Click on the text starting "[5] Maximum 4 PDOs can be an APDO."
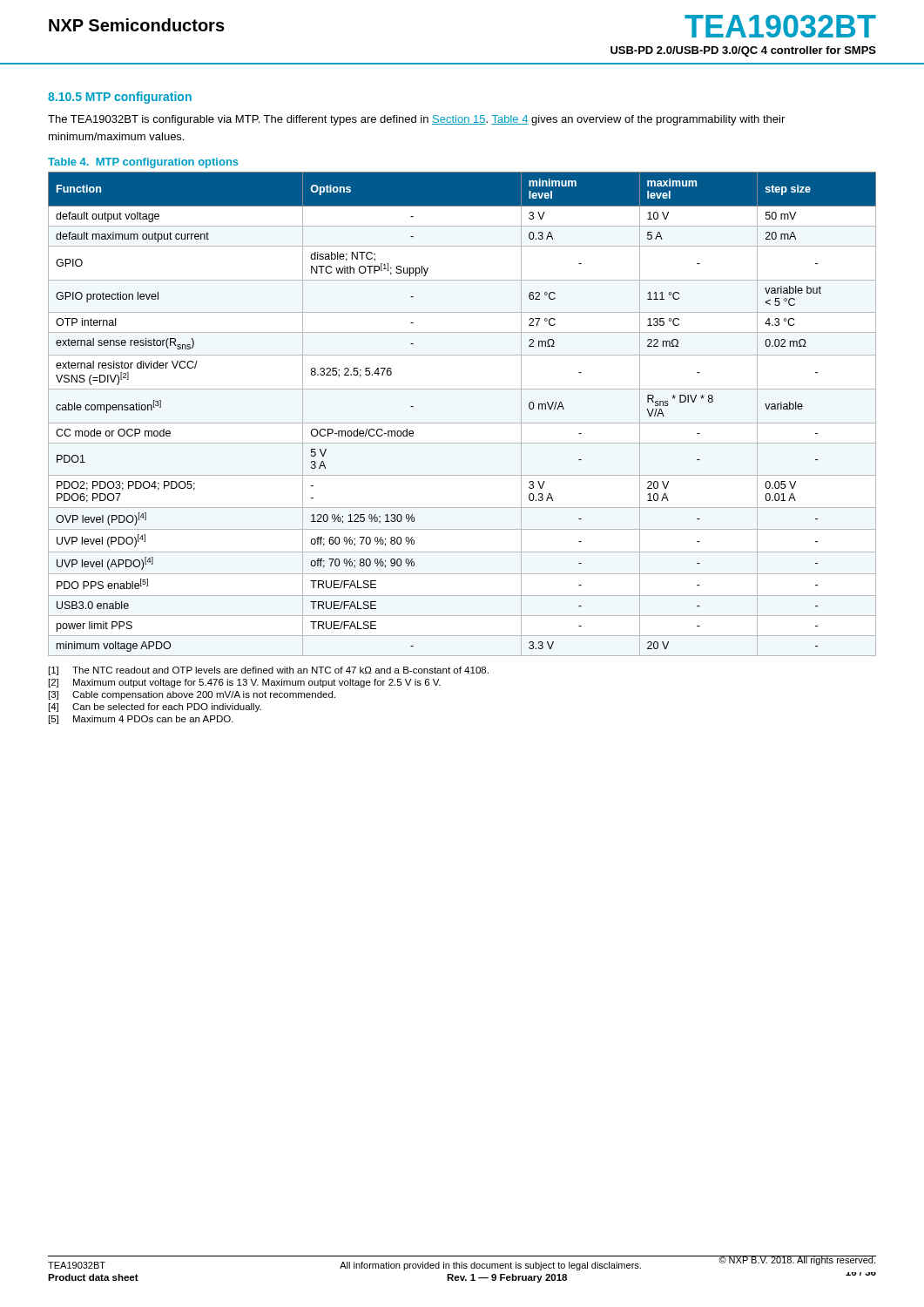 coord(141,719)
